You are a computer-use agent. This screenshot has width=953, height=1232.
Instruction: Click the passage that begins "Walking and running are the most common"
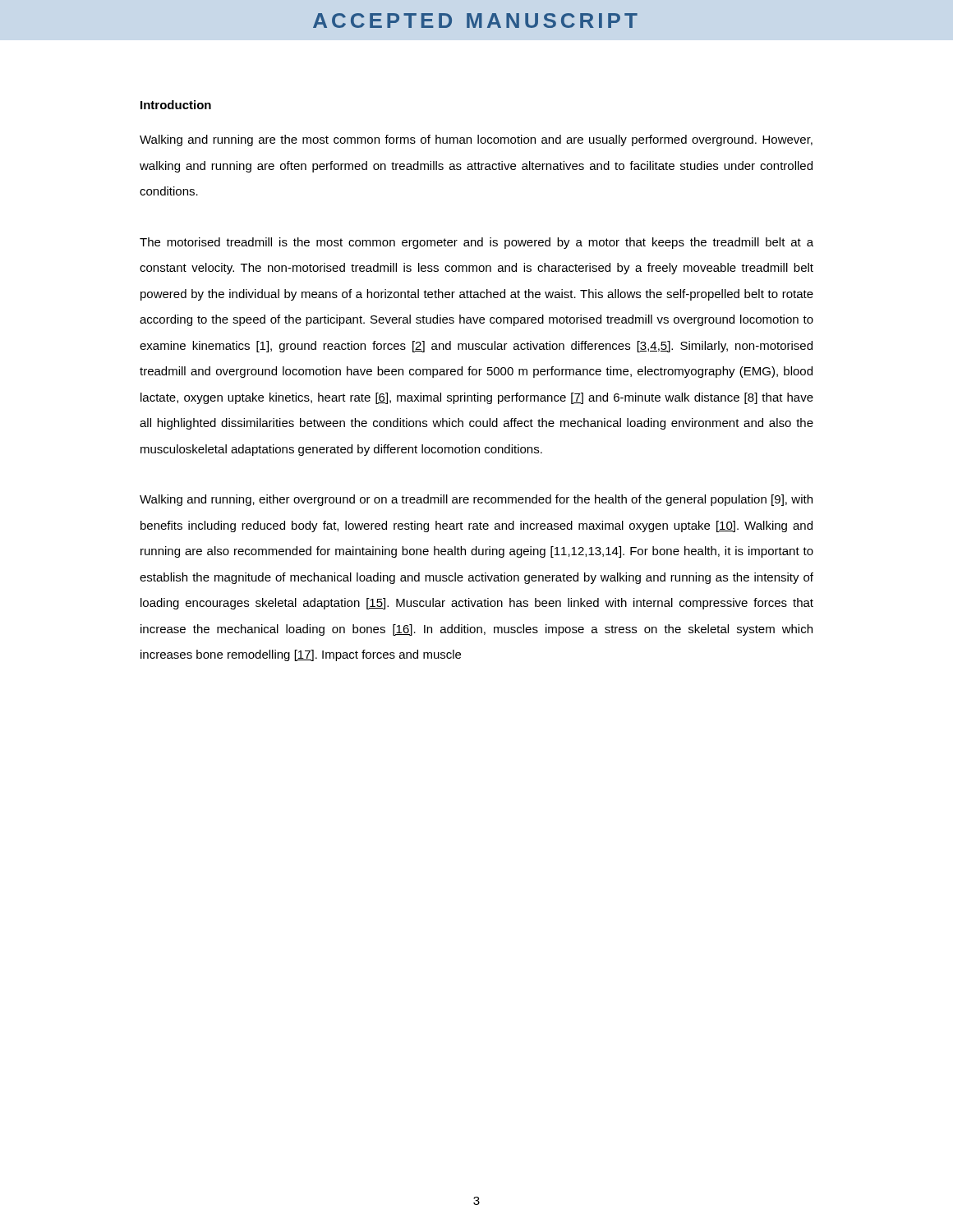(x=476, y=165)
